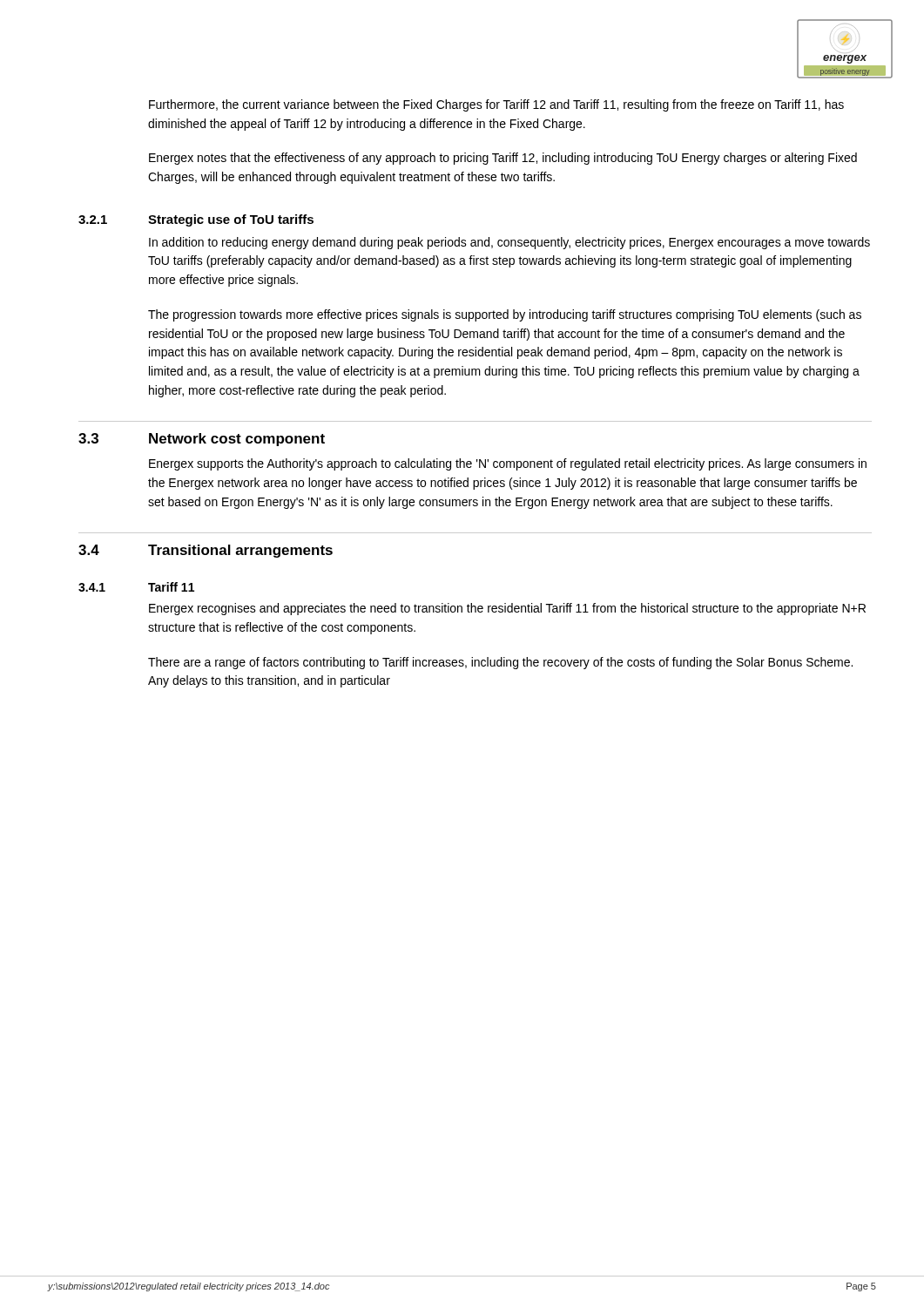Image resolution: width=924 pixels, height=1307 pixels.
Task: Locate the text "3.4 Transitional arrangements"
Action: click(206, 551)
